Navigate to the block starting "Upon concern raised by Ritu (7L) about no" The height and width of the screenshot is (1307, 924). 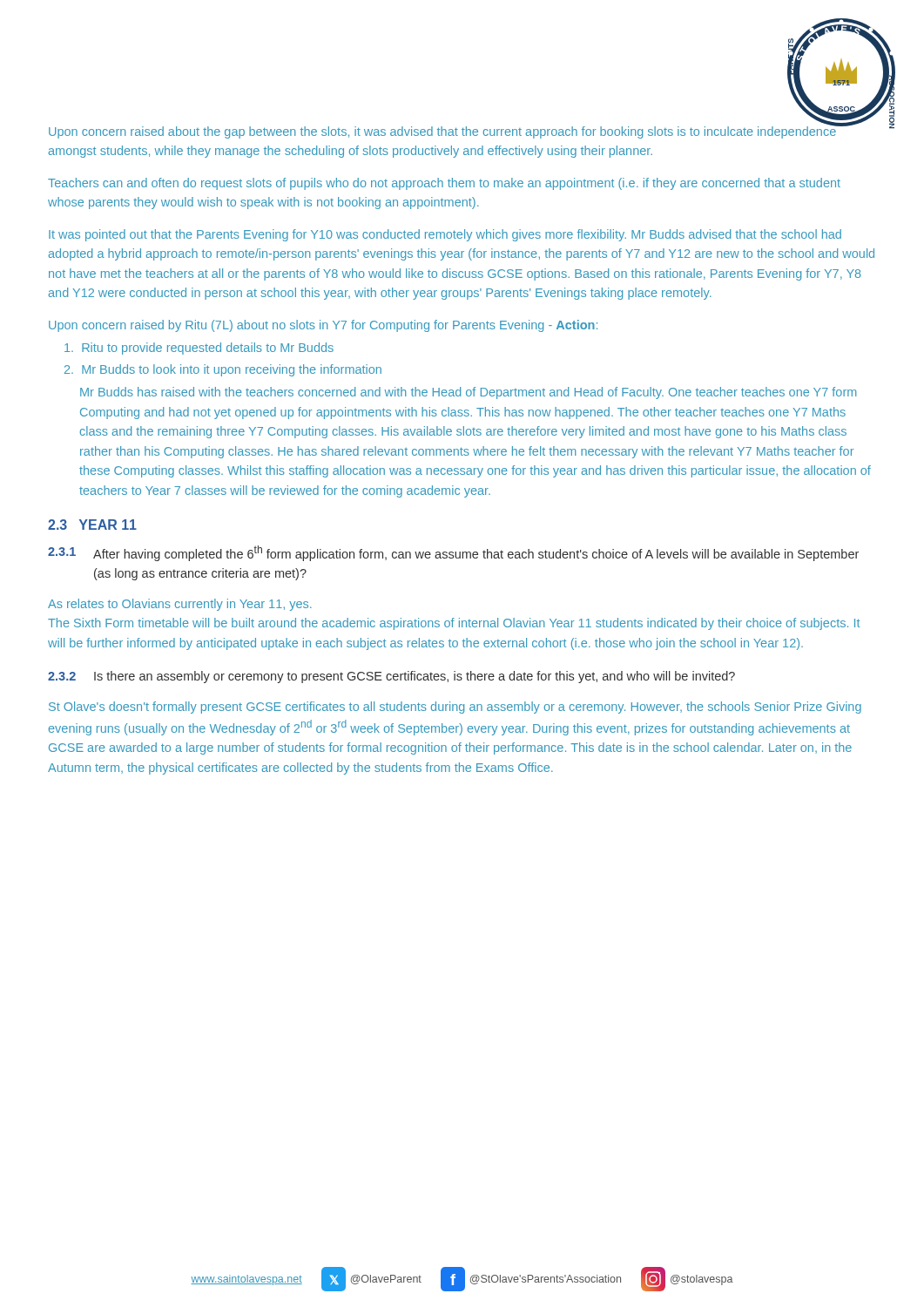click(x=323, y=325)
